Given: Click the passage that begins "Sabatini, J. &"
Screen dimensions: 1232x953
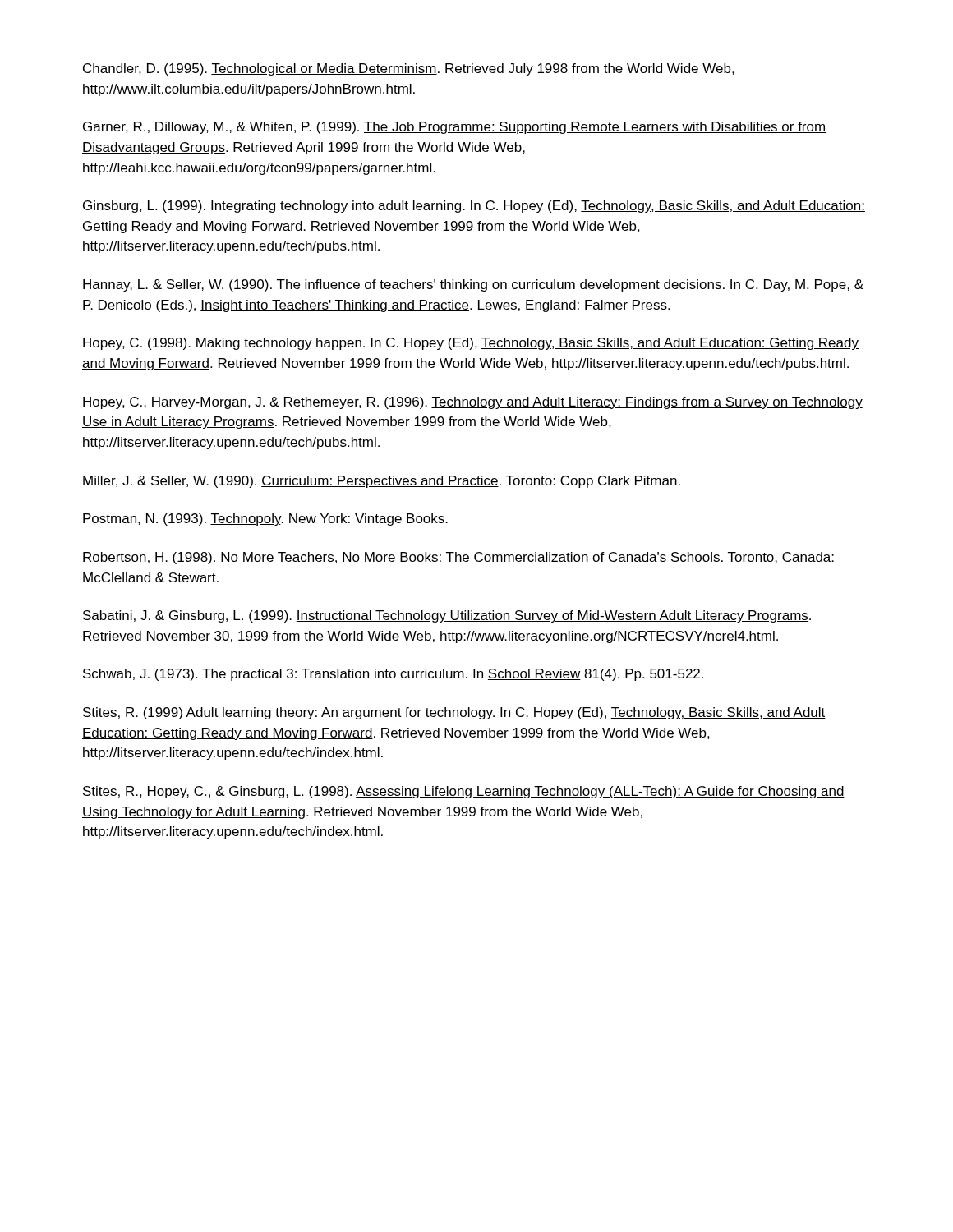Looking at the screenshot, I should tap(447, 626).
